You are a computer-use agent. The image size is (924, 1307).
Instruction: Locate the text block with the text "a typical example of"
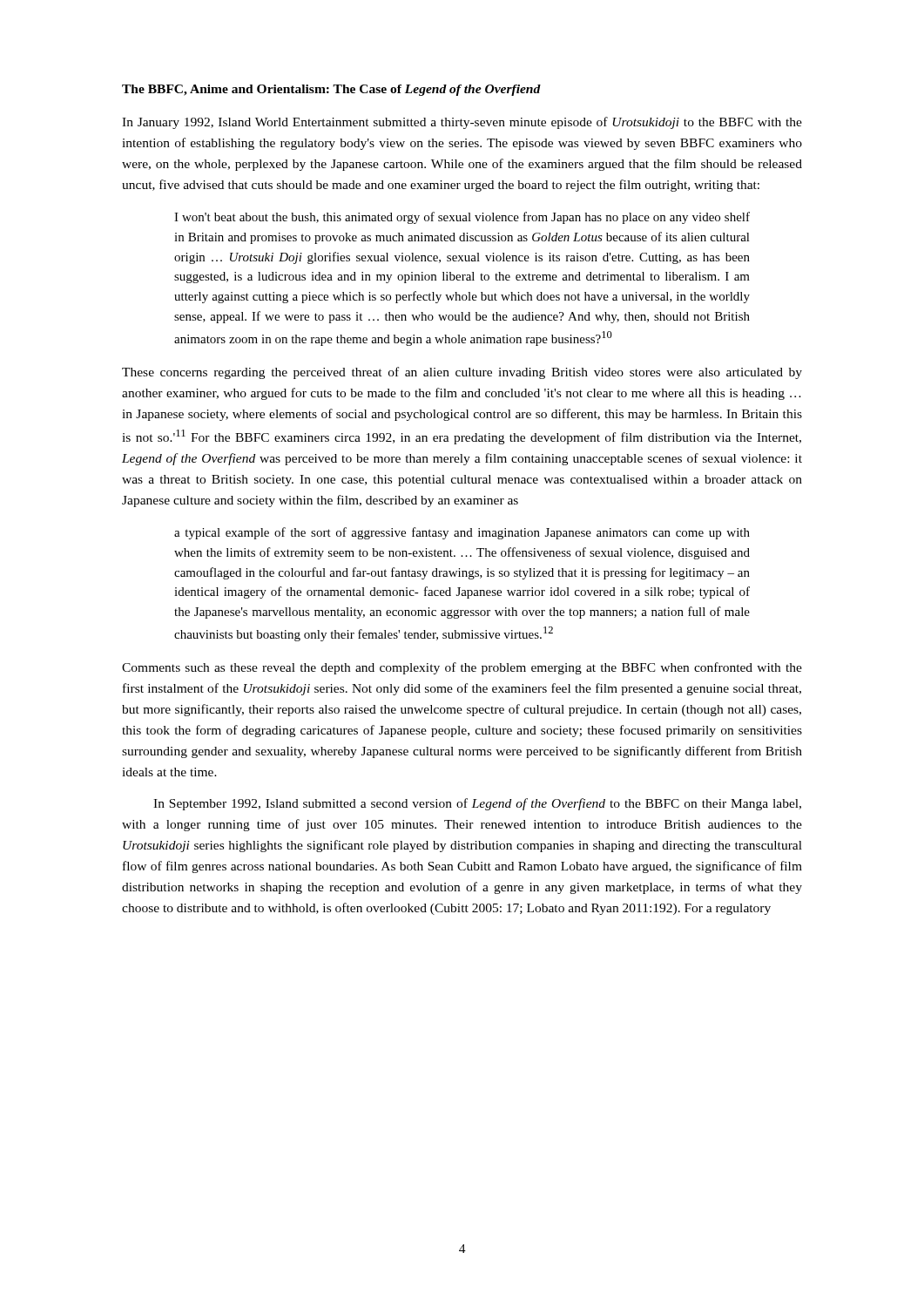pyautogui.click(x=462, y=583)
